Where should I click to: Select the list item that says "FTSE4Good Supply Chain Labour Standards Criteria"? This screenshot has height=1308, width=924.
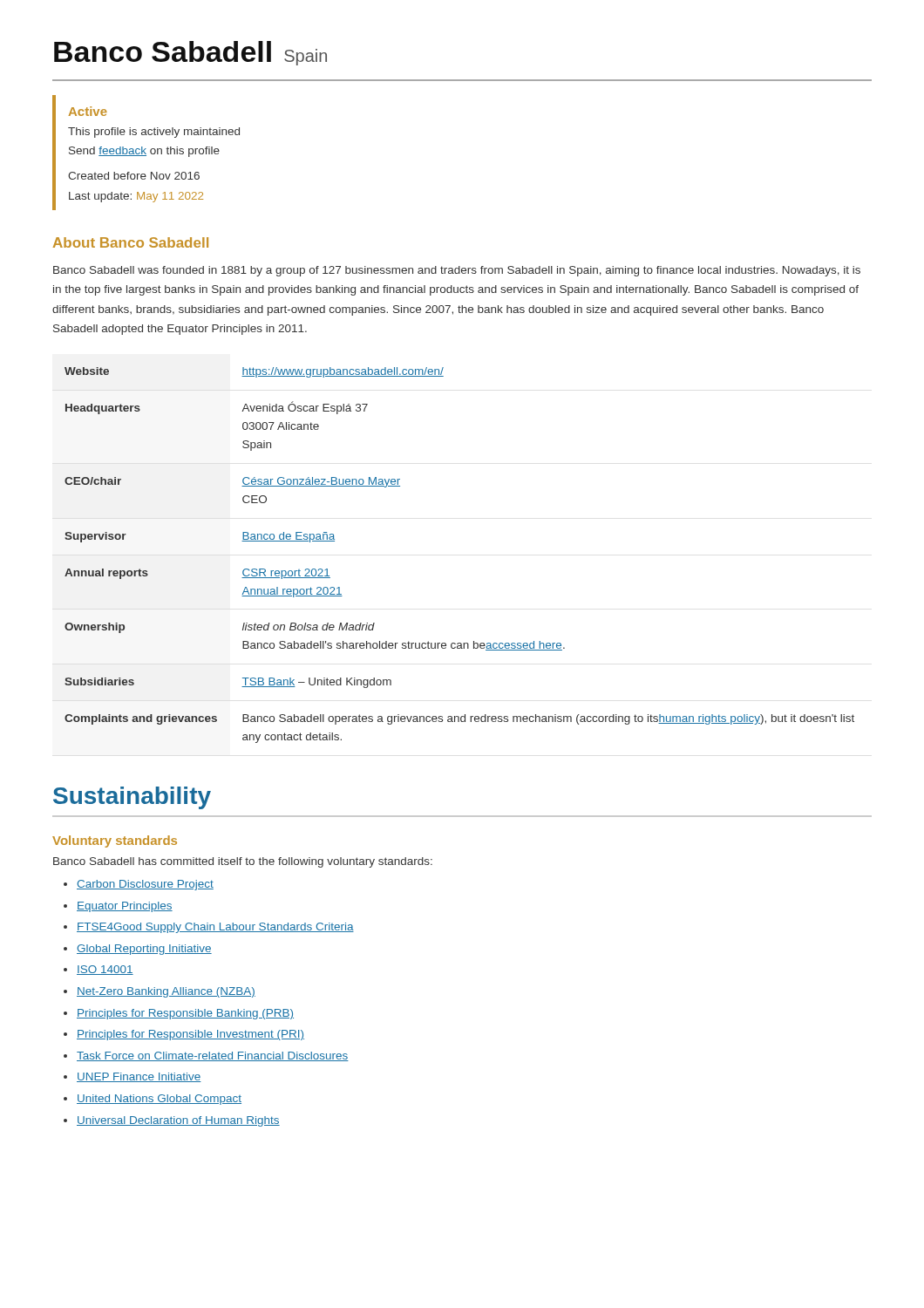(215, 927)
